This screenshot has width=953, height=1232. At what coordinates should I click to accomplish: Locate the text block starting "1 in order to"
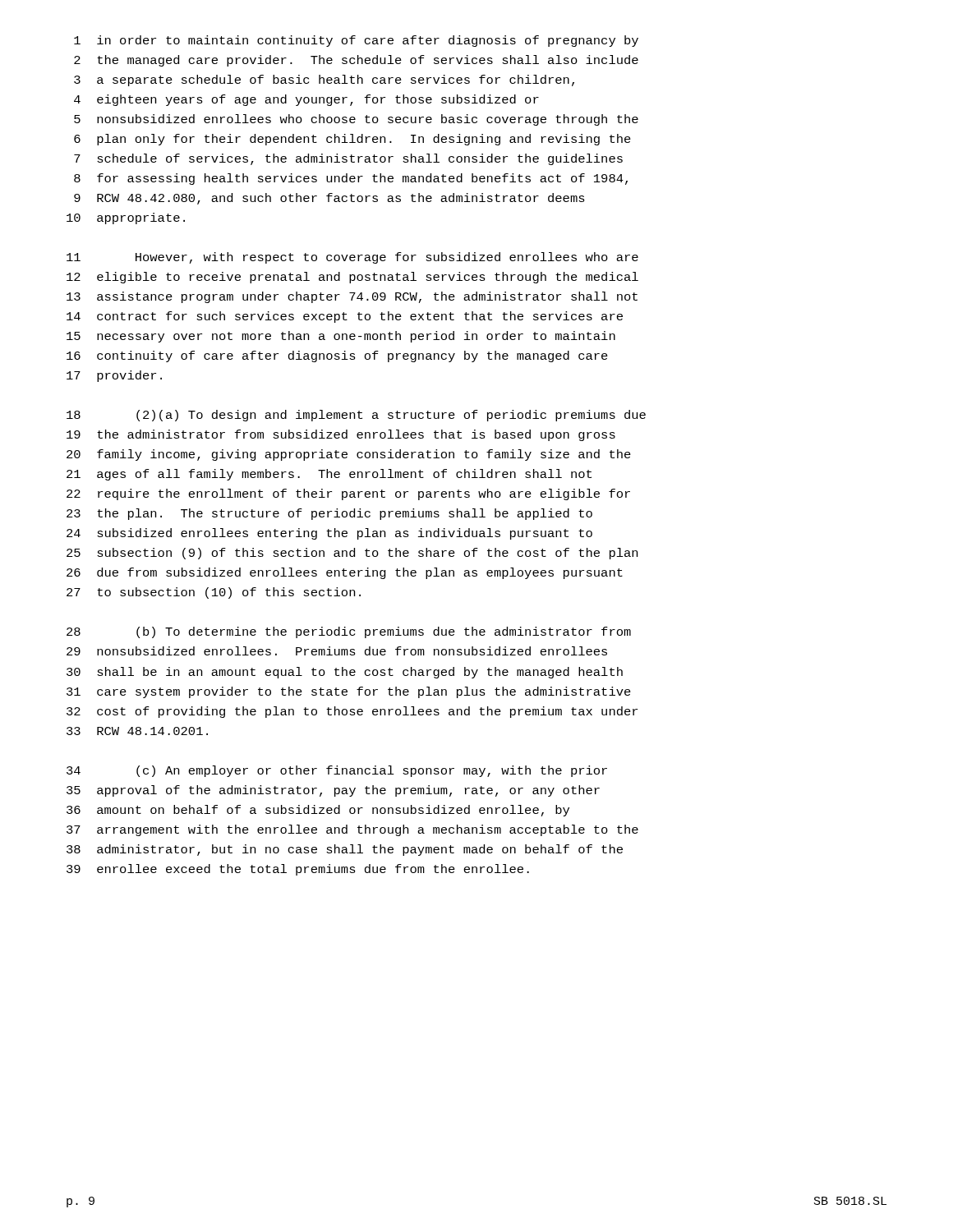356,455
